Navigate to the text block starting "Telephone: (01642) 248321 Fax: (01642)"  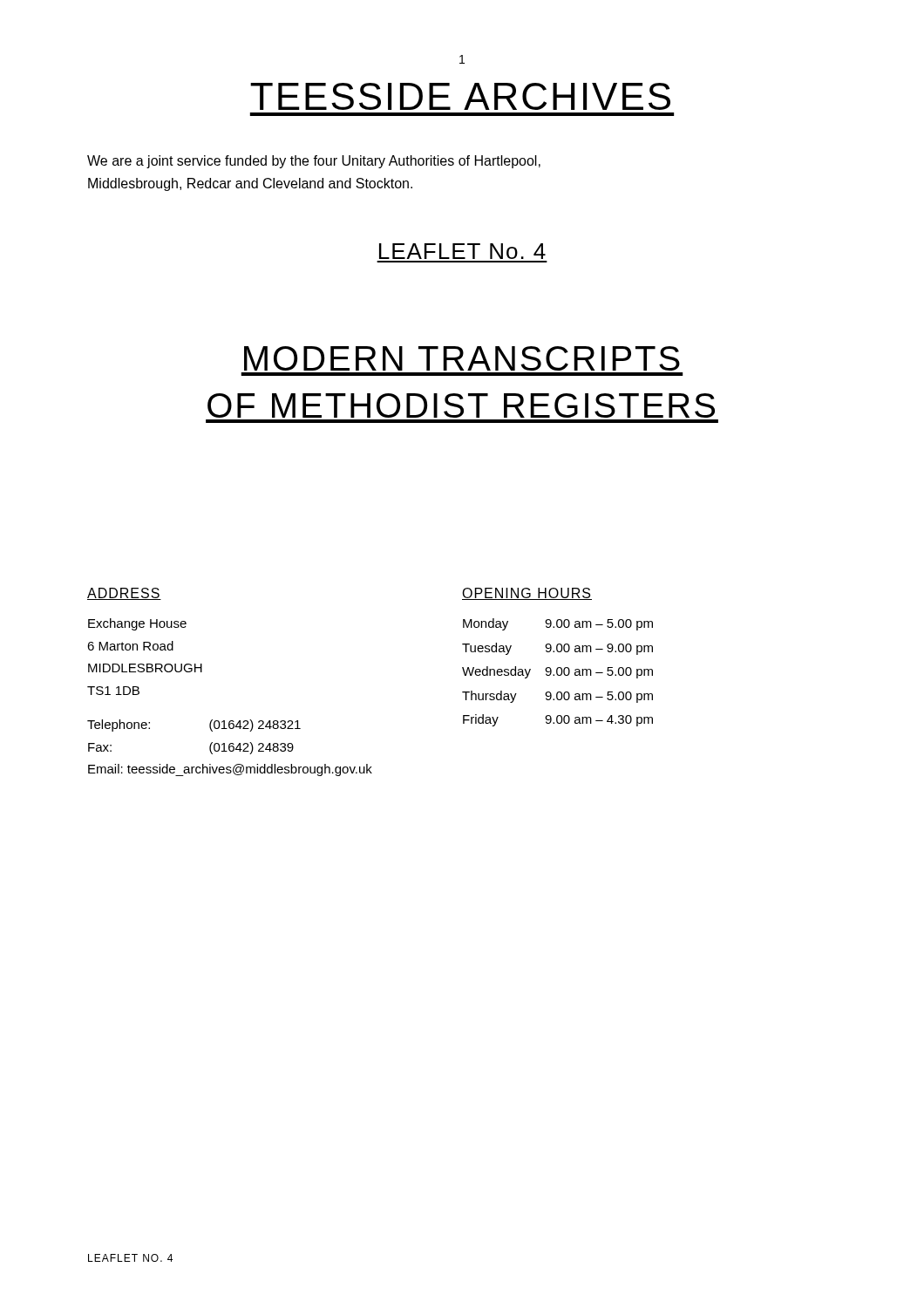click(233, 747)
